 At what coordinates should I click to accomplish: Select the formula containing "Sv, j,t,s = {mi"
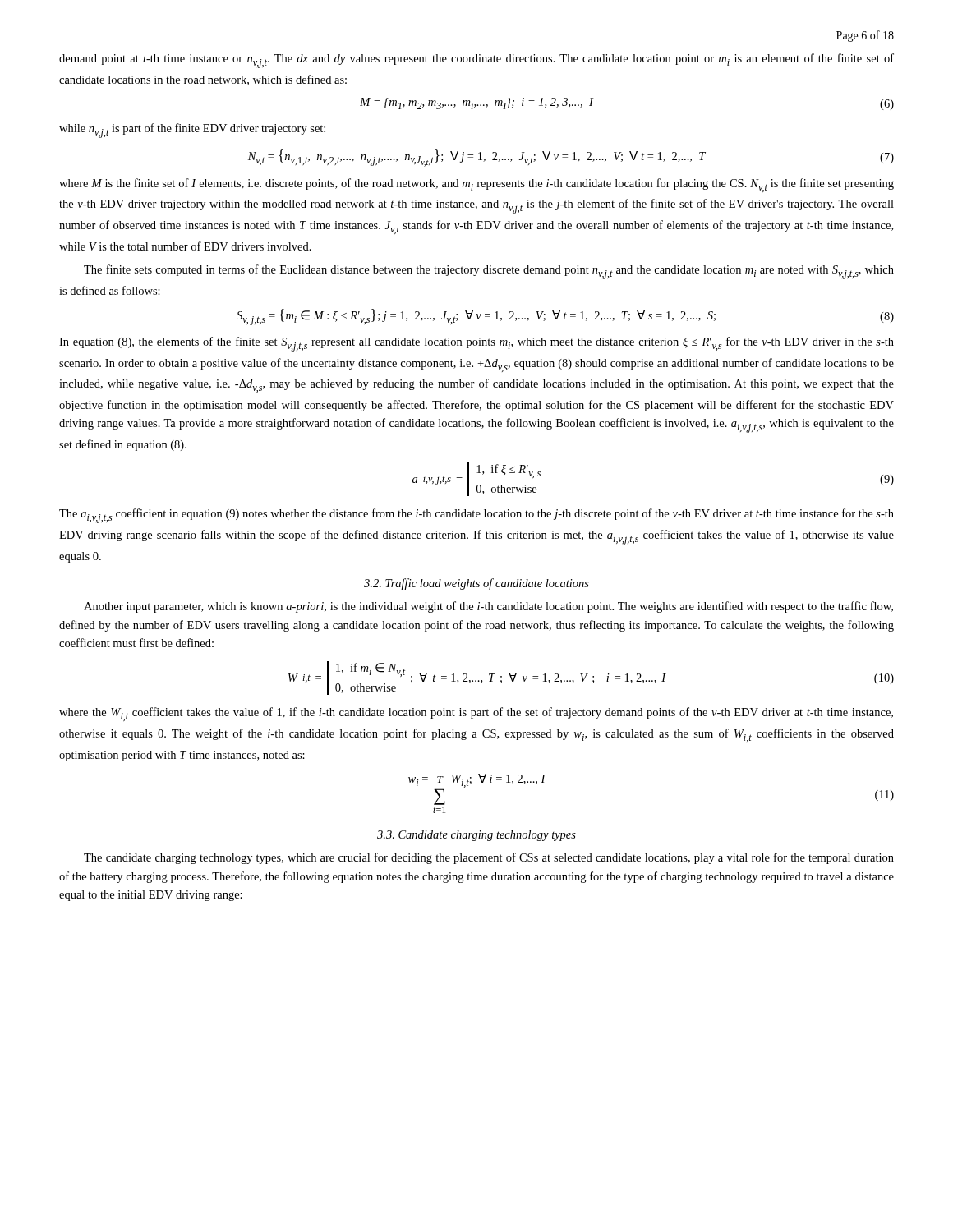pos(565,316)
